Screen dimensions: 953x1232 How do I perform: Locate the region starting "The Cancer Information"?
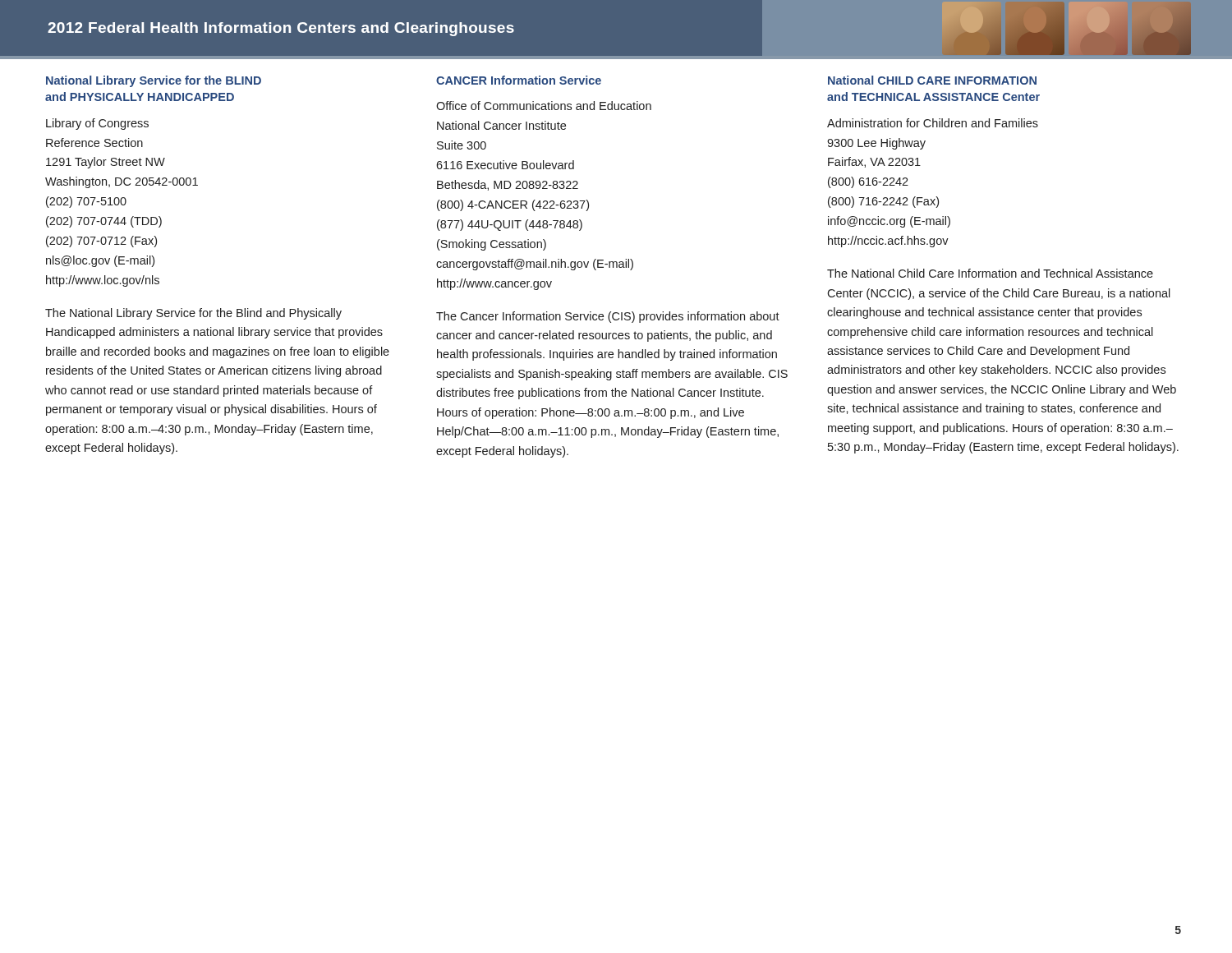coord(616,384)
